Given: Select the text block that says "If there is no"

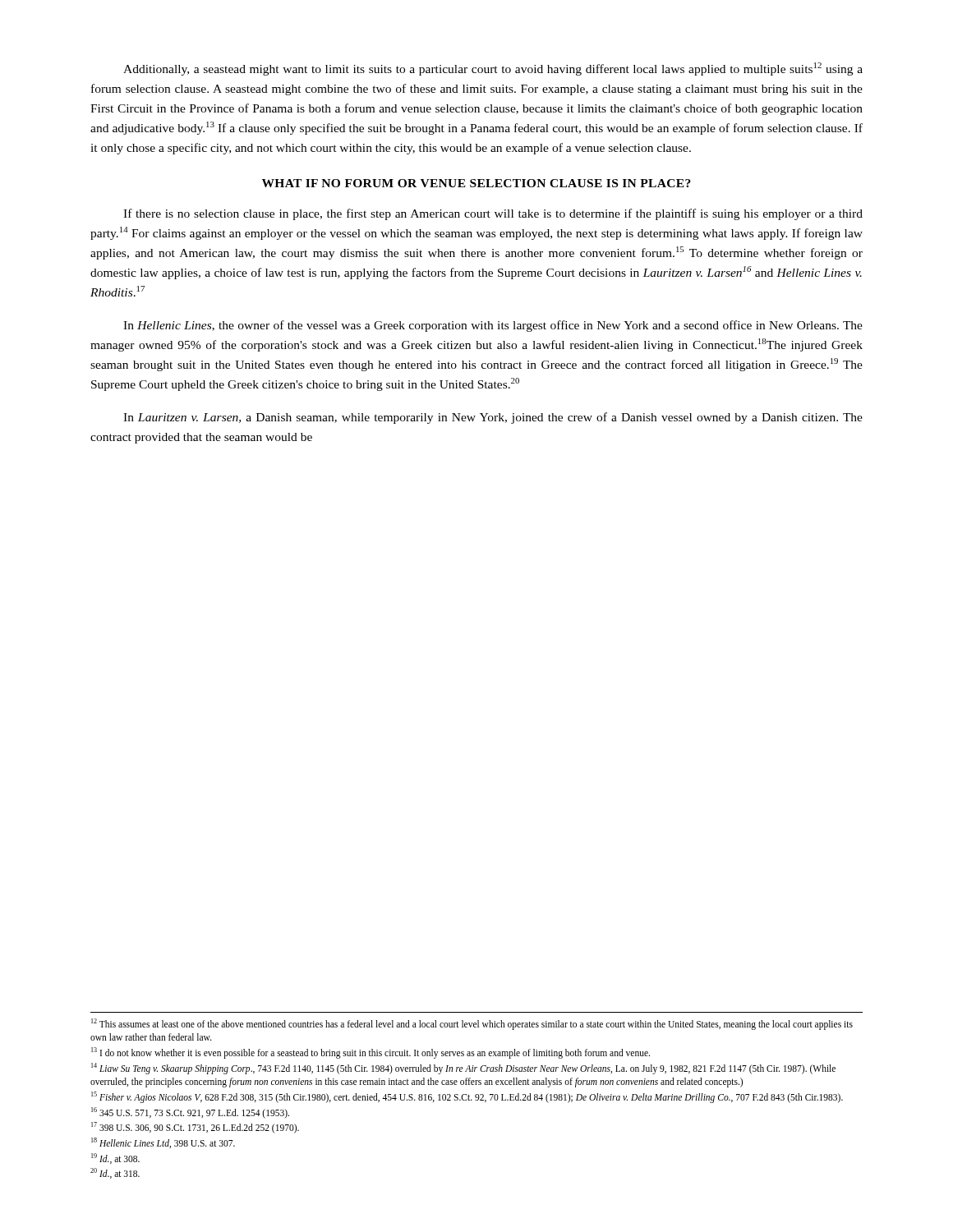Looking at the screenshot, I should 476,253.
